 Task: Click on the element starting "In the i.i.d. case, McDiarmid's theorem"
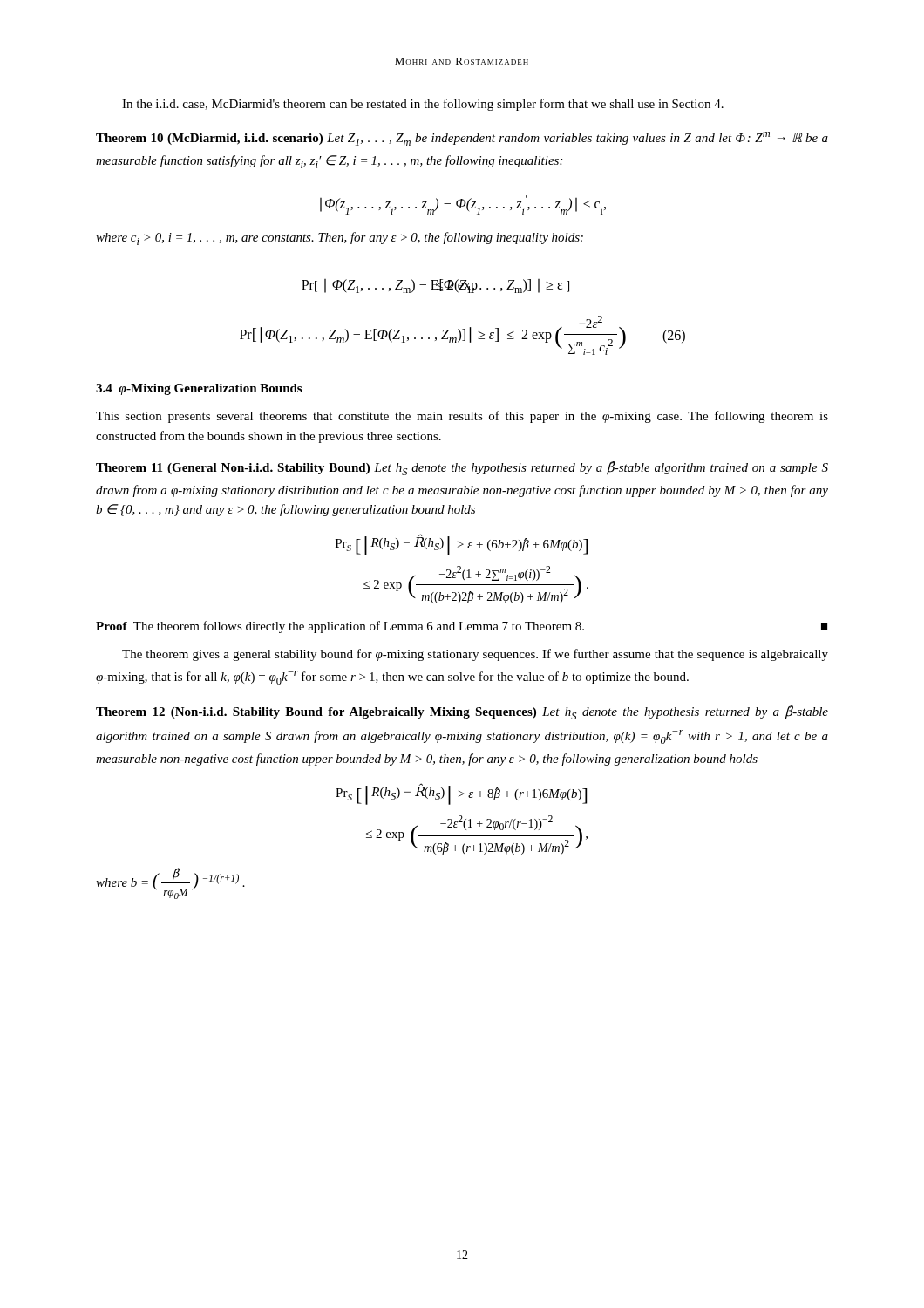462,104
